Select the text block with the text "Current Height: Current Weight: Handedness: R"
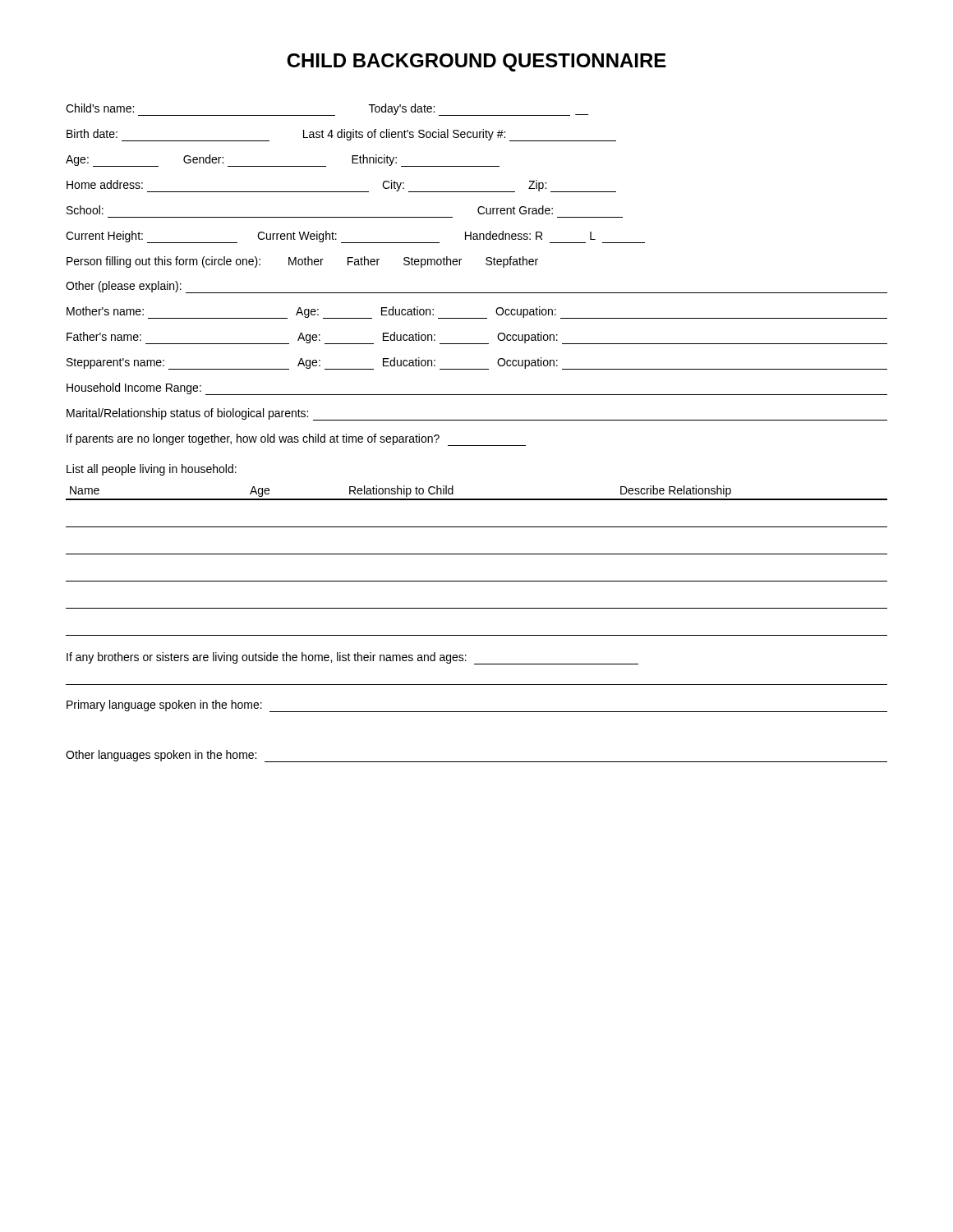 coord(355,236)
